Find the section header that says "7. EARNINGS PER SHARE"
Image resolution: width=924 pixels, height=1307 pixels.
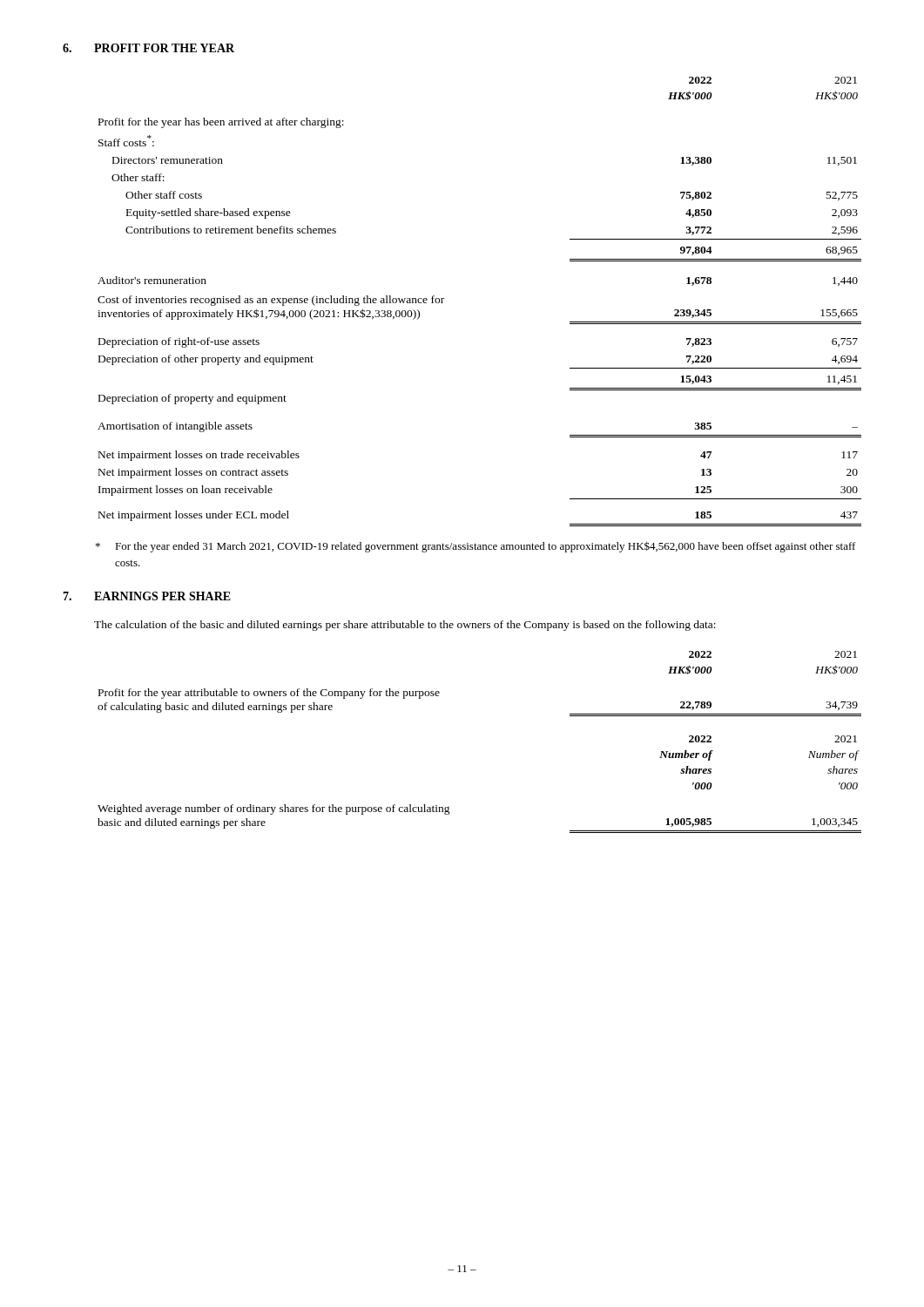coord(147,596)
